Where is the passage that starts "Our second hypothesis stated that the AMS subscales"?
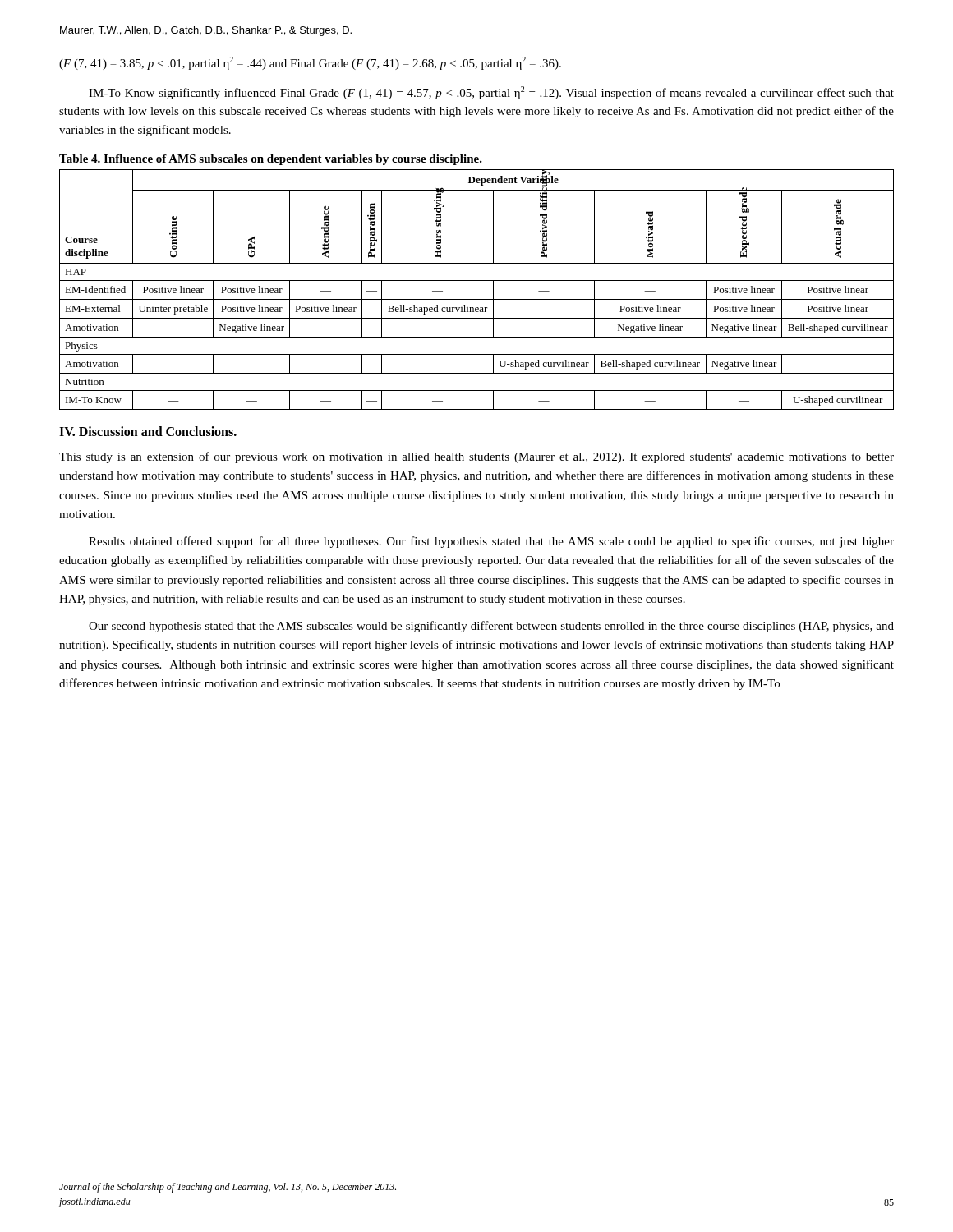Image resolution: width=953 pixels, height=1232 pixels. 476,654
